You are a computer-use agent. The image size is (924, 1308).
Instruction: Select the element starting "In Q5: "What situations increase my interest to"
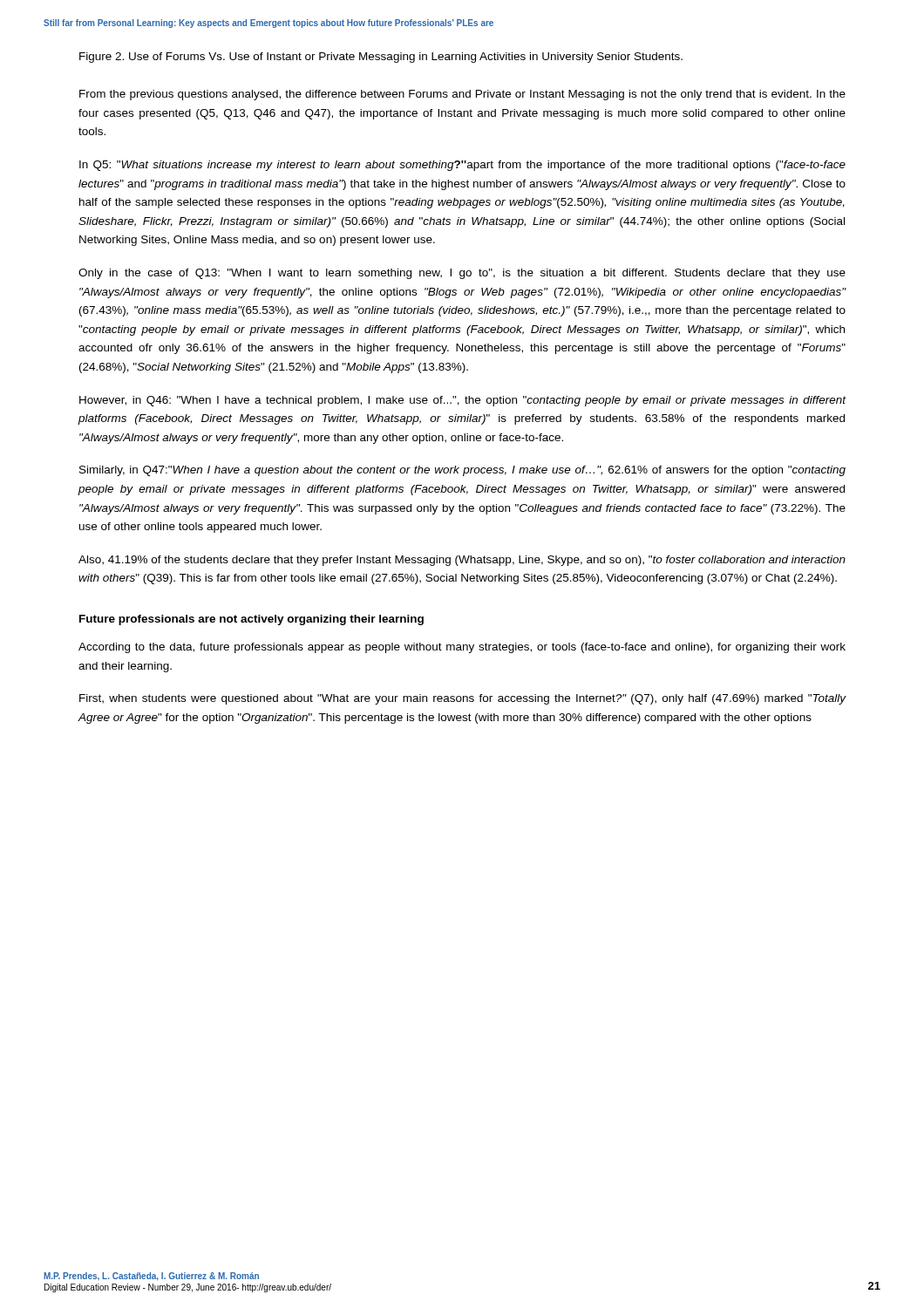tap(462, 202)
